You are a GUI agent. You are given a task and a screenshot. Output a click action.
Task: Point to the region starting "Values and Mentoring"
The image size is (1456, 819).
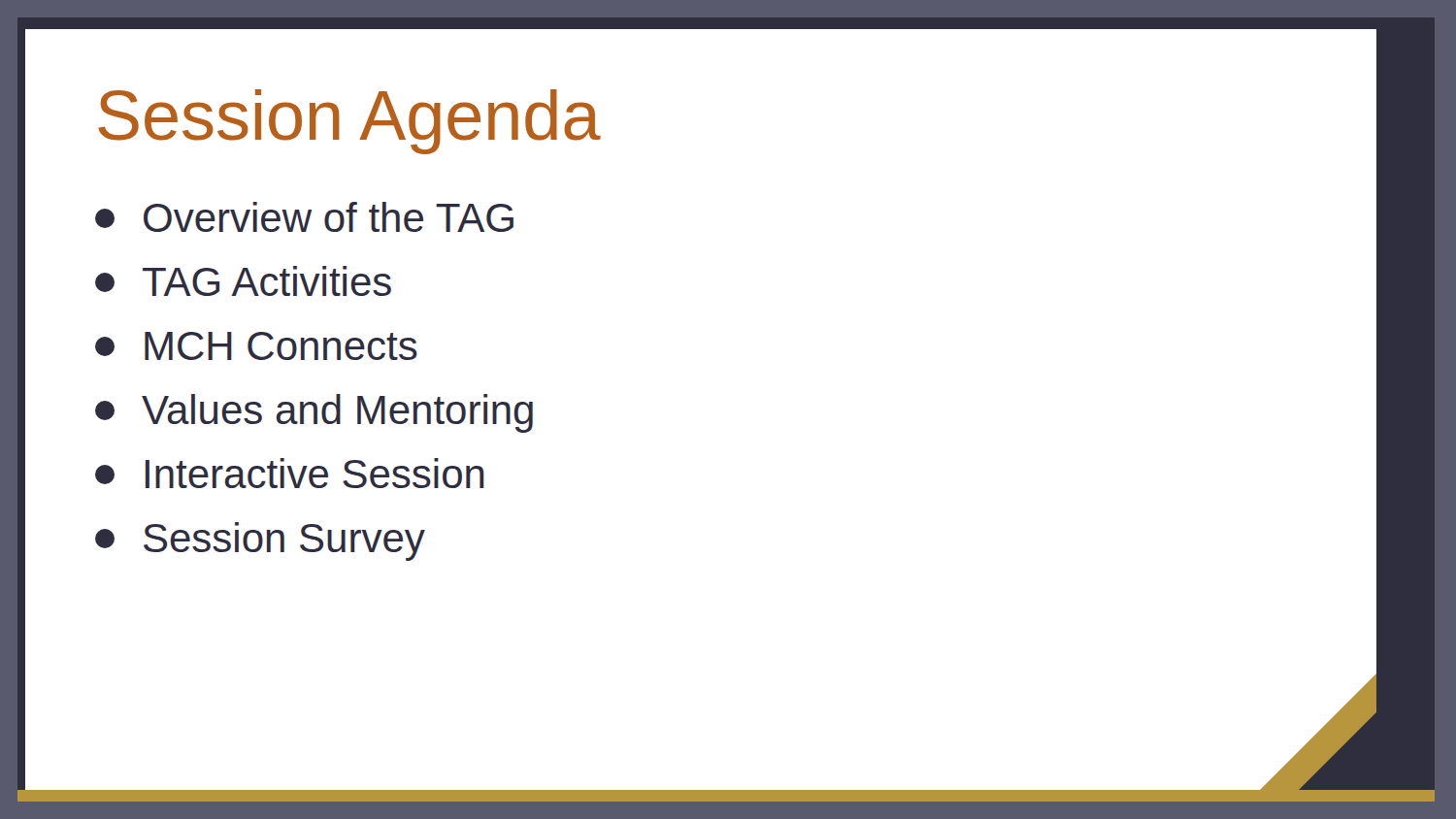pos(315,410)
